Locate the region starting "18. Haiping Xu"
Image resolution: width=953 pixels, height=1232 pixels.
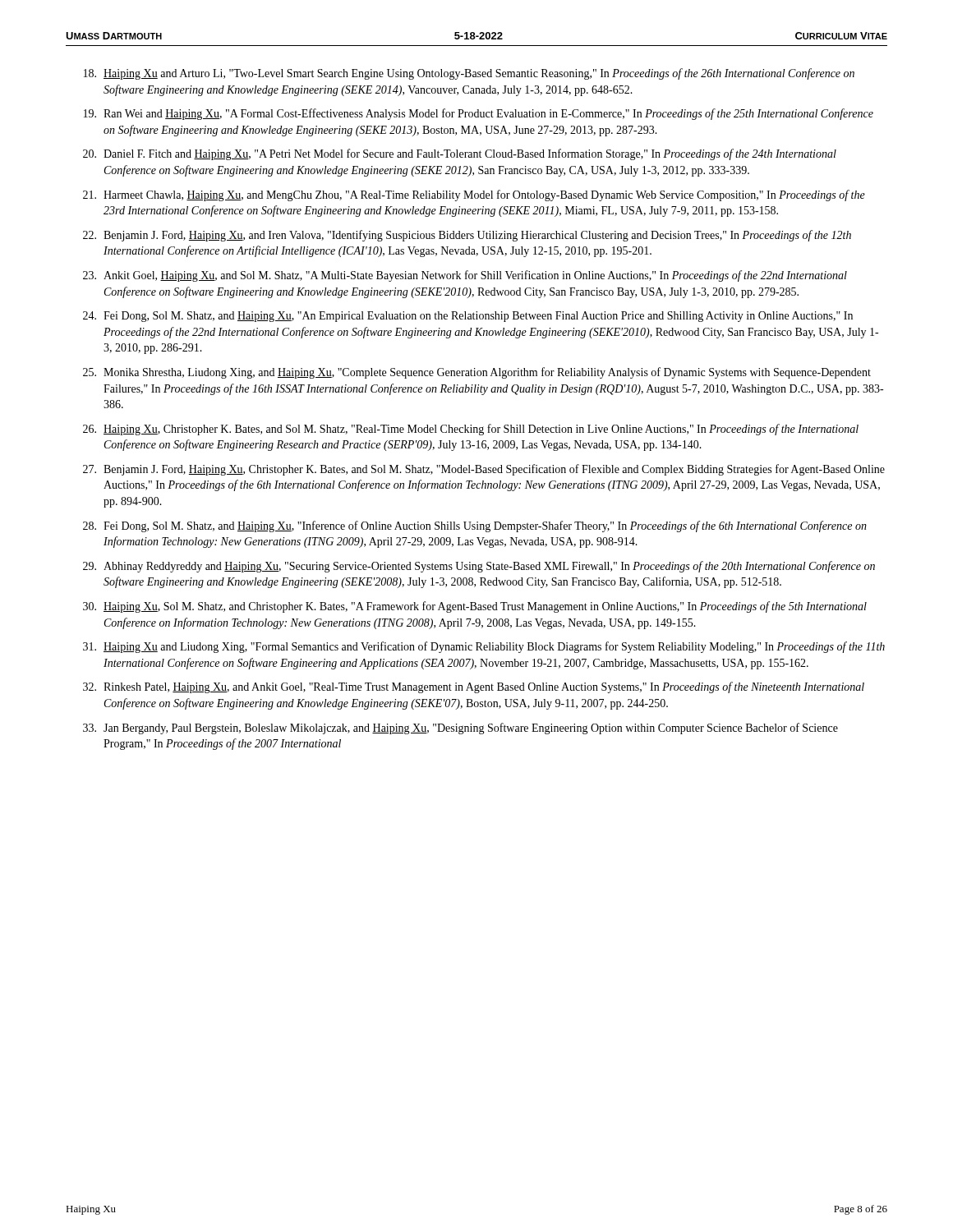point(476,82)
